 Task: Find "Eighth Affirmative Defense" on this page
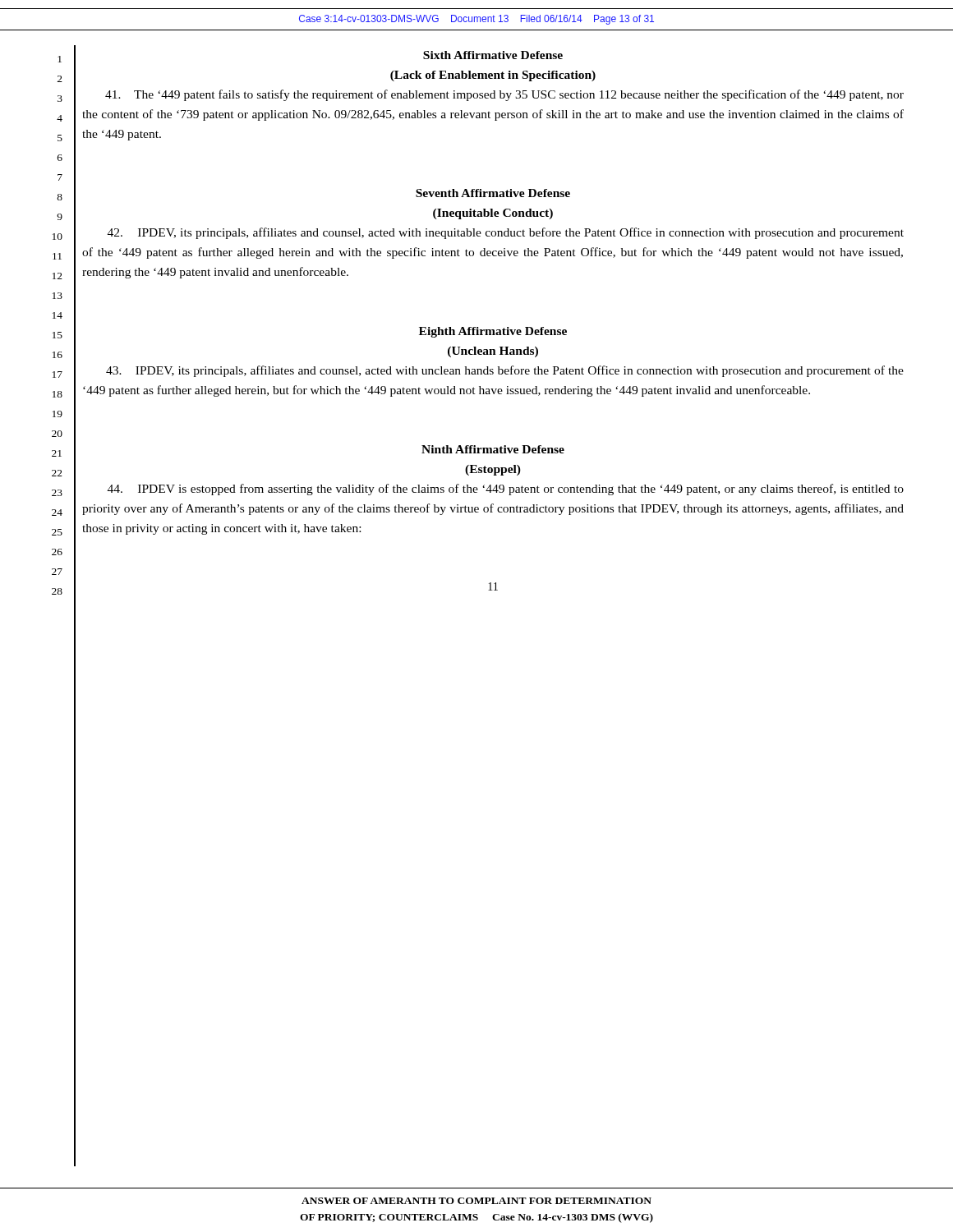(x=493, y=331)
